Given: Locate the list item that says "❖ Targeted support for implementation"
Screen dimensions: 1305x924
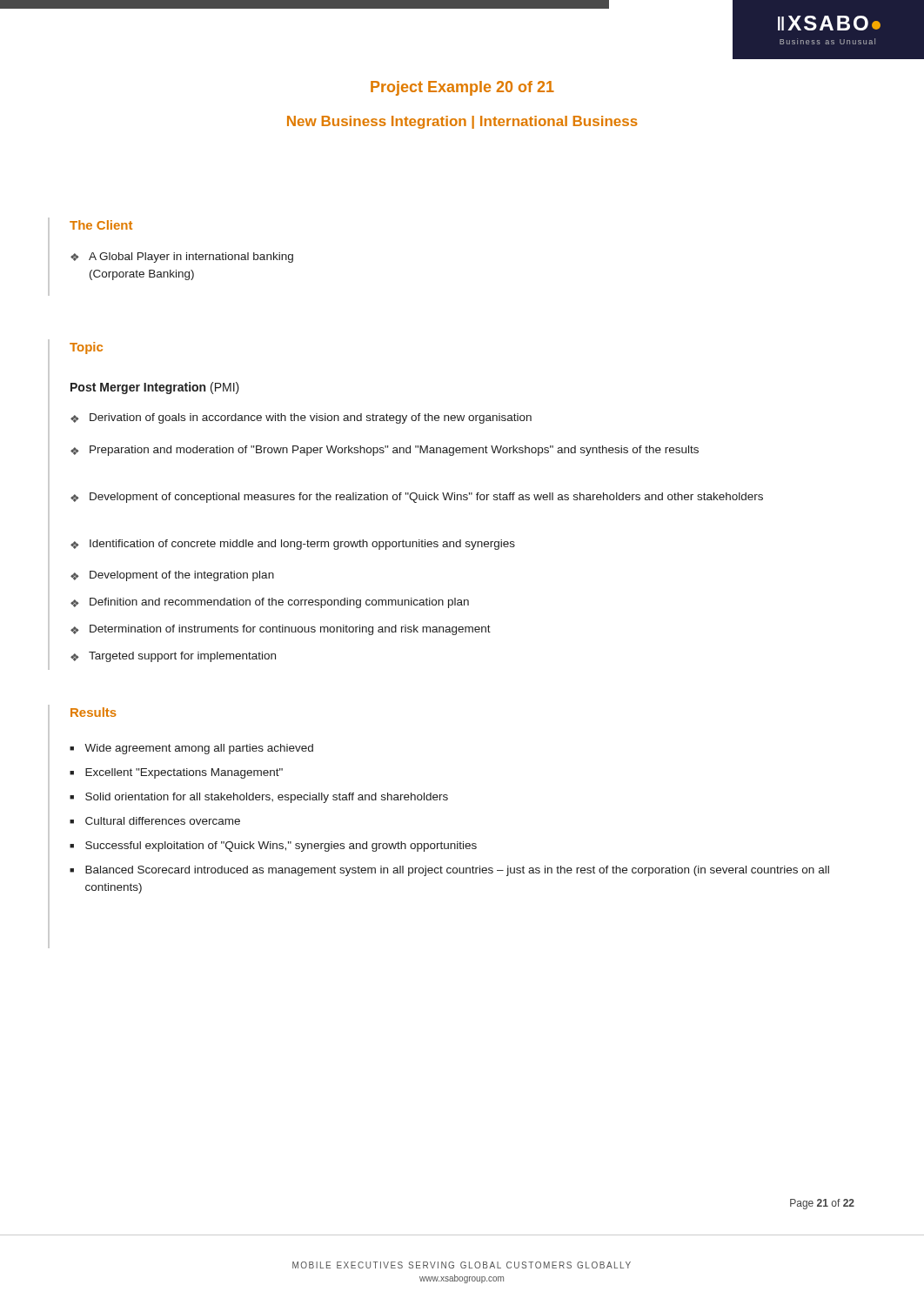Looking at the screenshot, I should tap(173, 657).
